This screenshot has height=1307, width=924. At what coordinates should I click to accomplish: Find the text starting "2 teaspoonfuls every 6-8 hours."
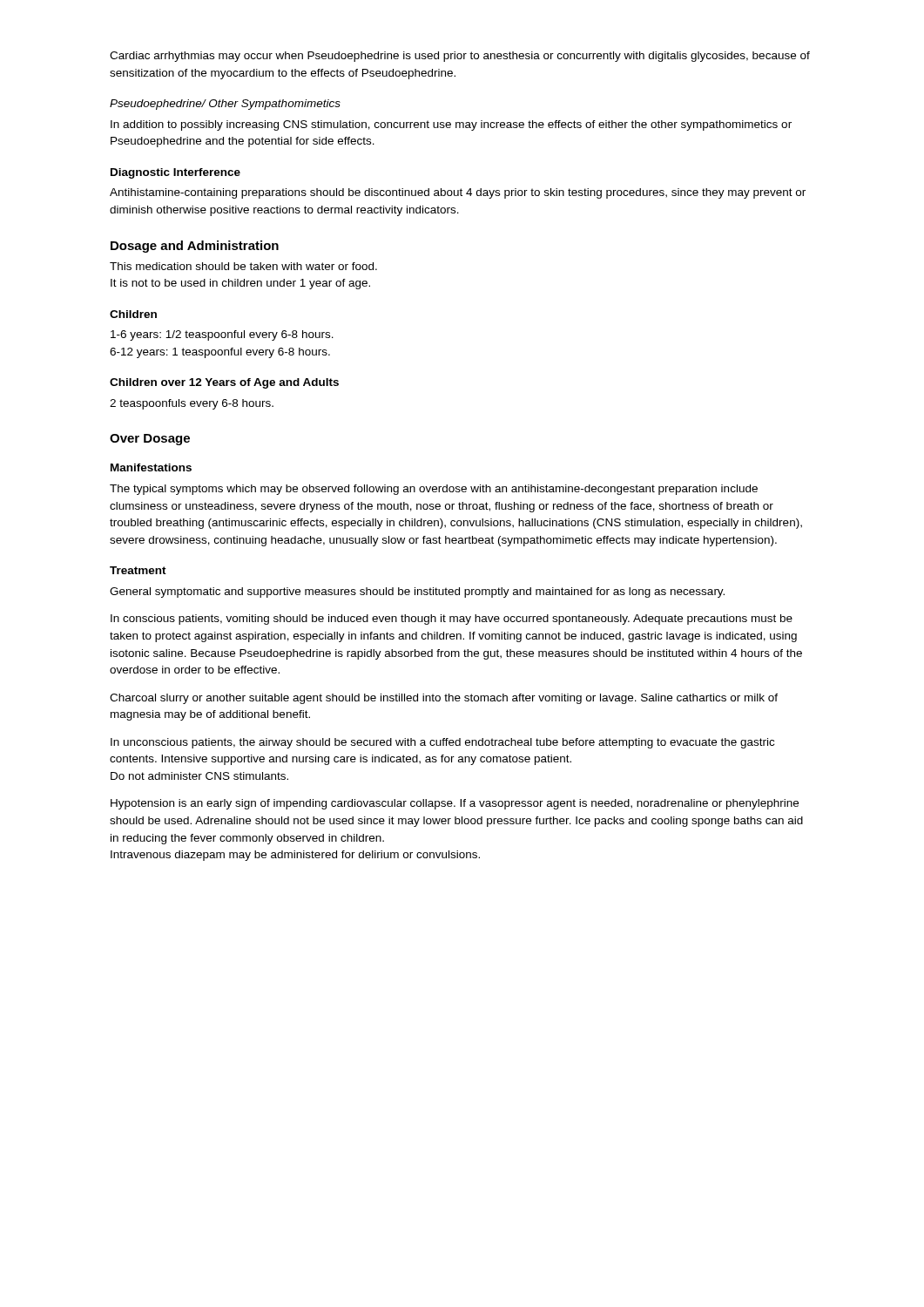click(x=192, y=404)
